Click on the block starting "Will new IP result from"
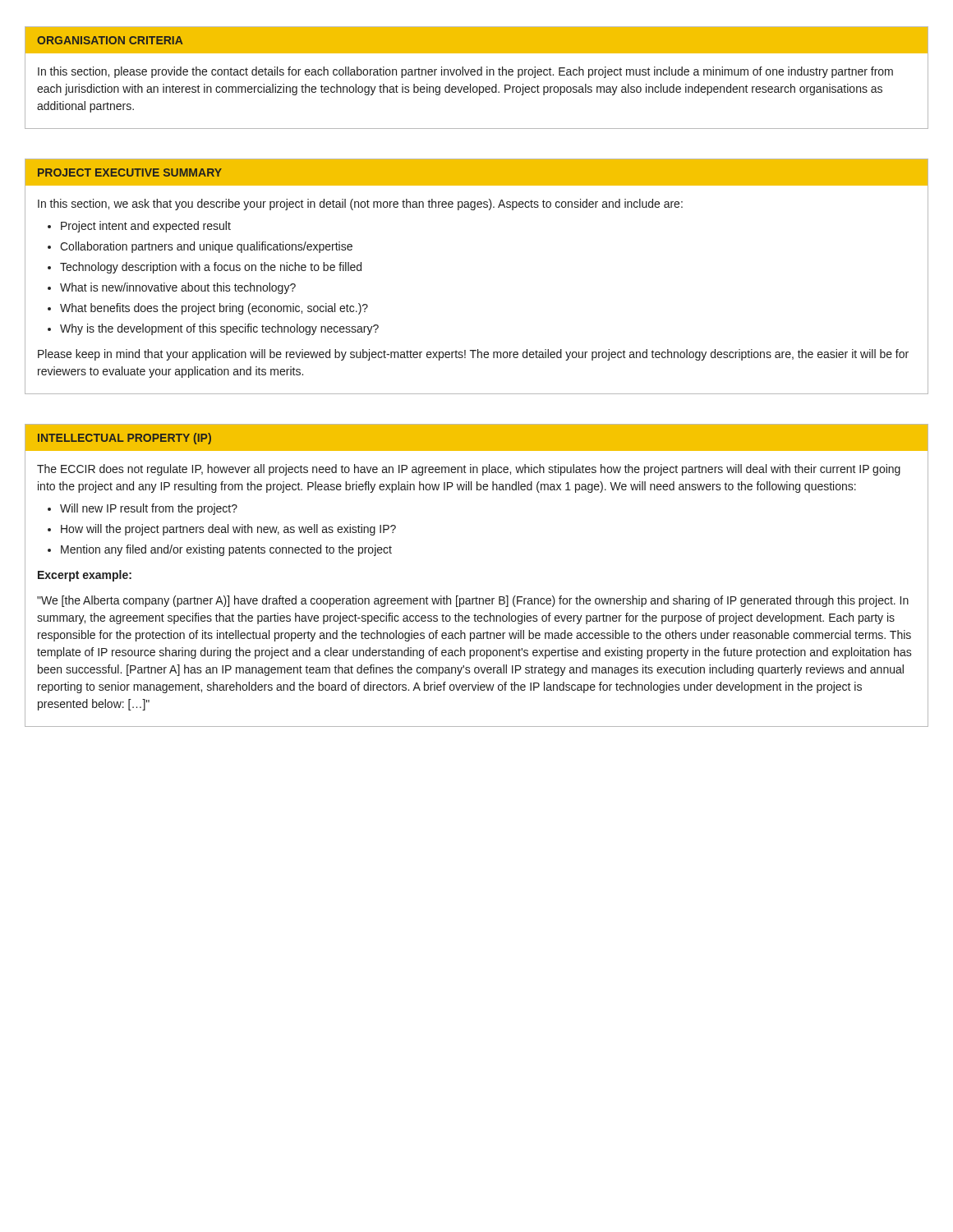953x1232 pixels. (149, 508)
